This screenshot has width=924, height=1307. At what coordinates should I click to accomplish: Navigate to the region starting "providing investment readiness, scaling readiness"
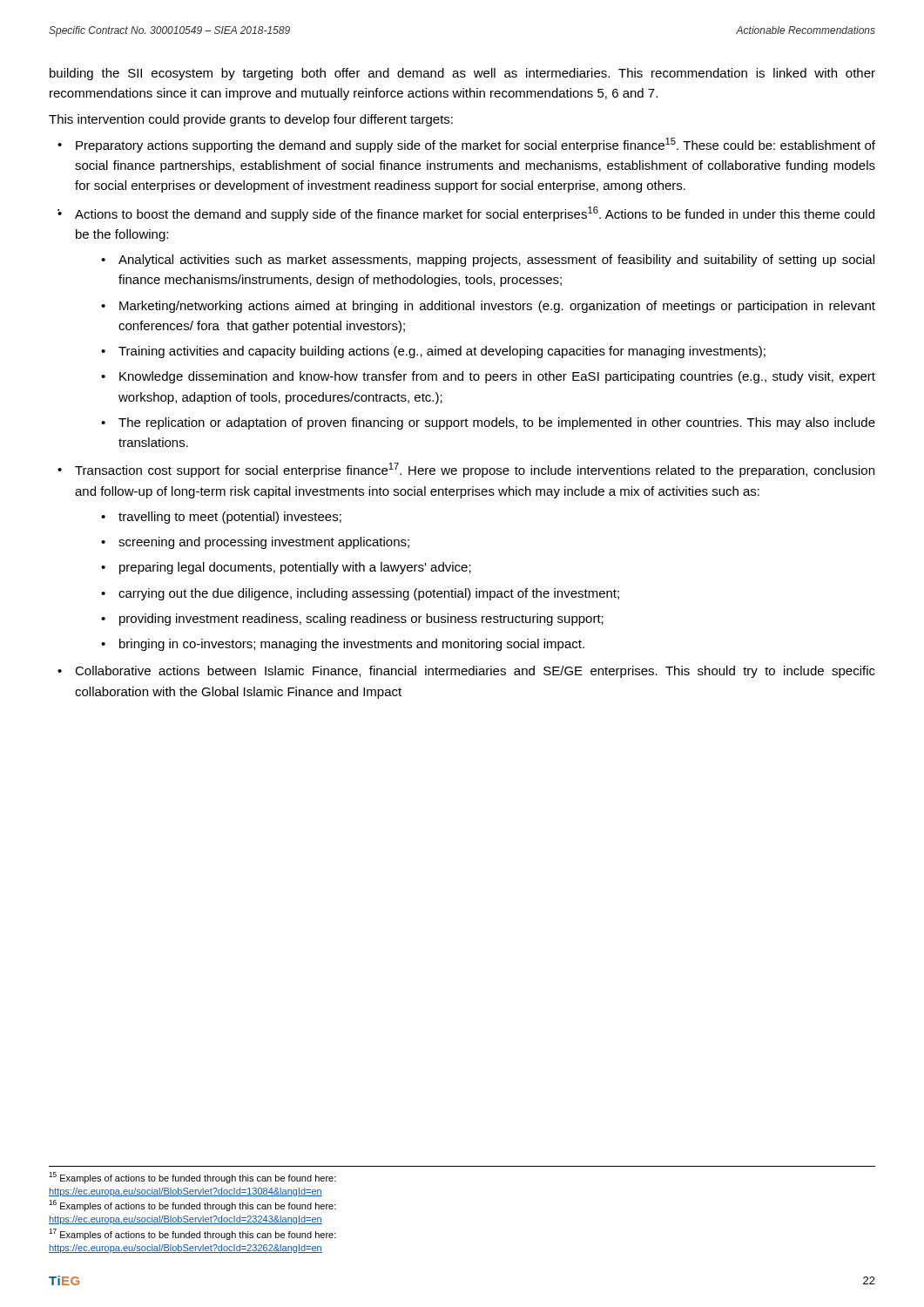pyautogui.click(x=361, y=618)
